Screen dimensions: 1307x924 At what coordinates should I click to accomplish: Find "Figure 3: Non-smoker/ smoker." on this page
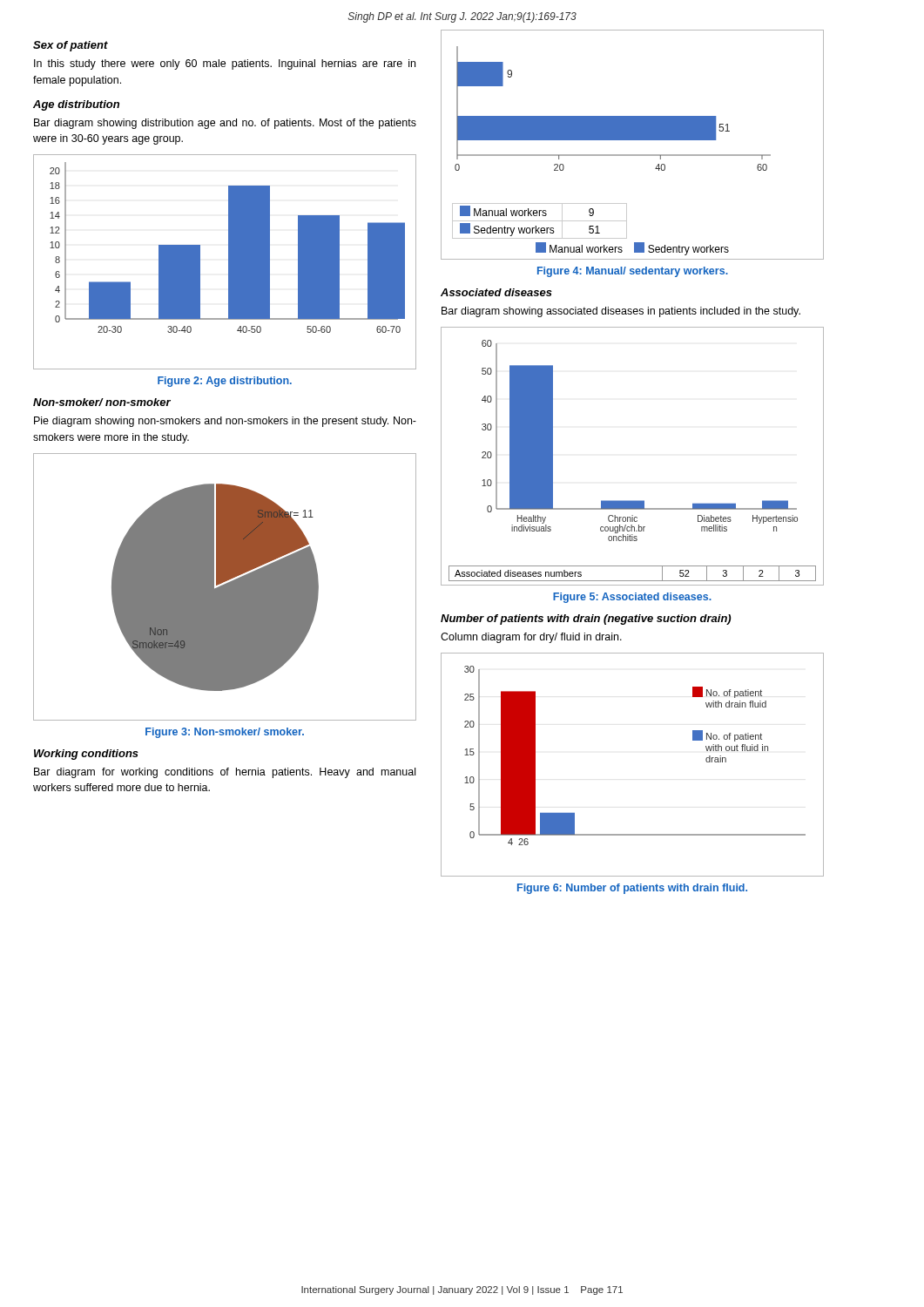[225, 731]
